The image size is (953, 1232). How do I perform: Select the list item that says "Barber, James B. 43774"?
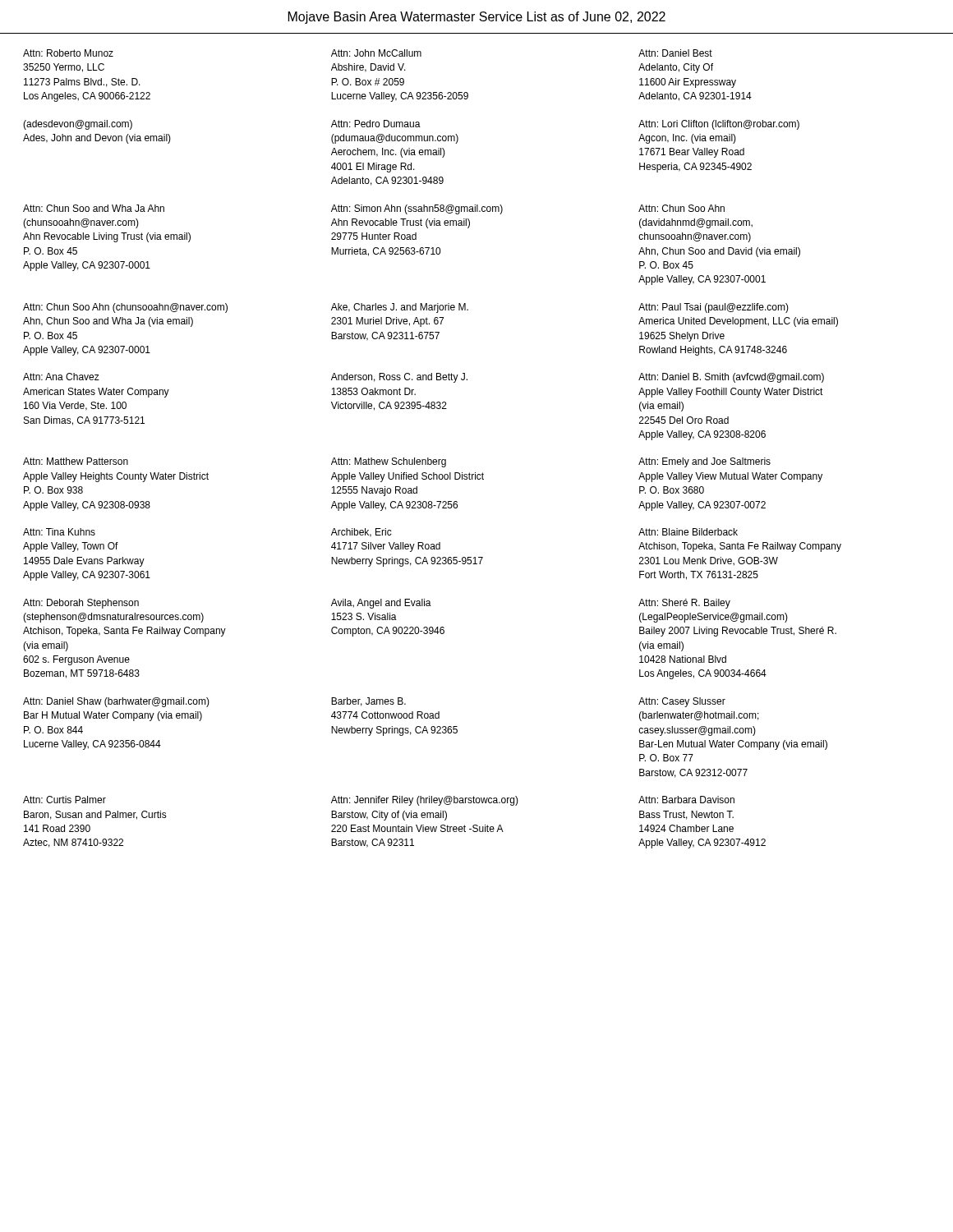(x=394, y=716)
